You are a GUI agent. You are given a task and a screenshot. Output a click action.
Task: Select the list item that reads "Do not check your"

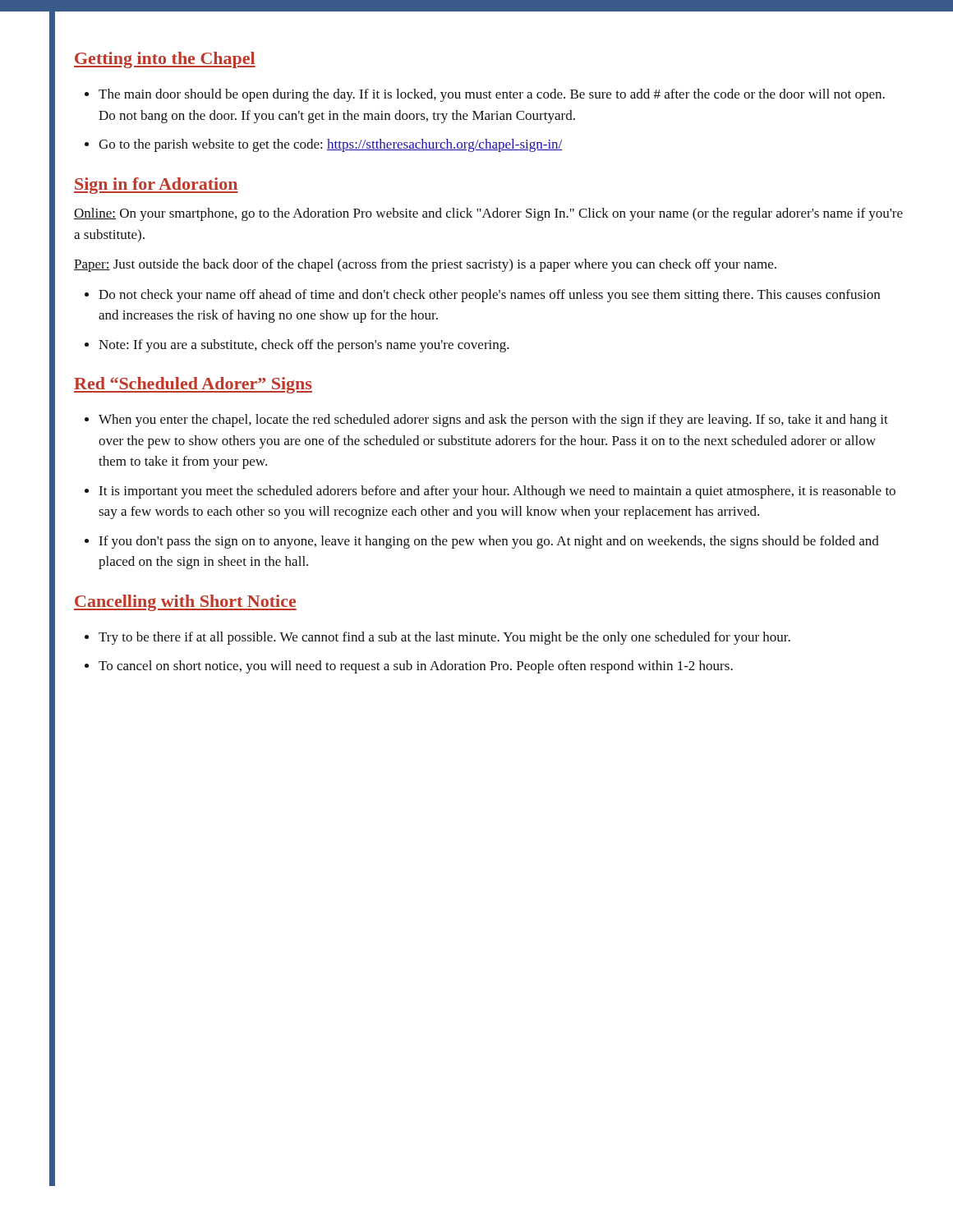point(490,305)
